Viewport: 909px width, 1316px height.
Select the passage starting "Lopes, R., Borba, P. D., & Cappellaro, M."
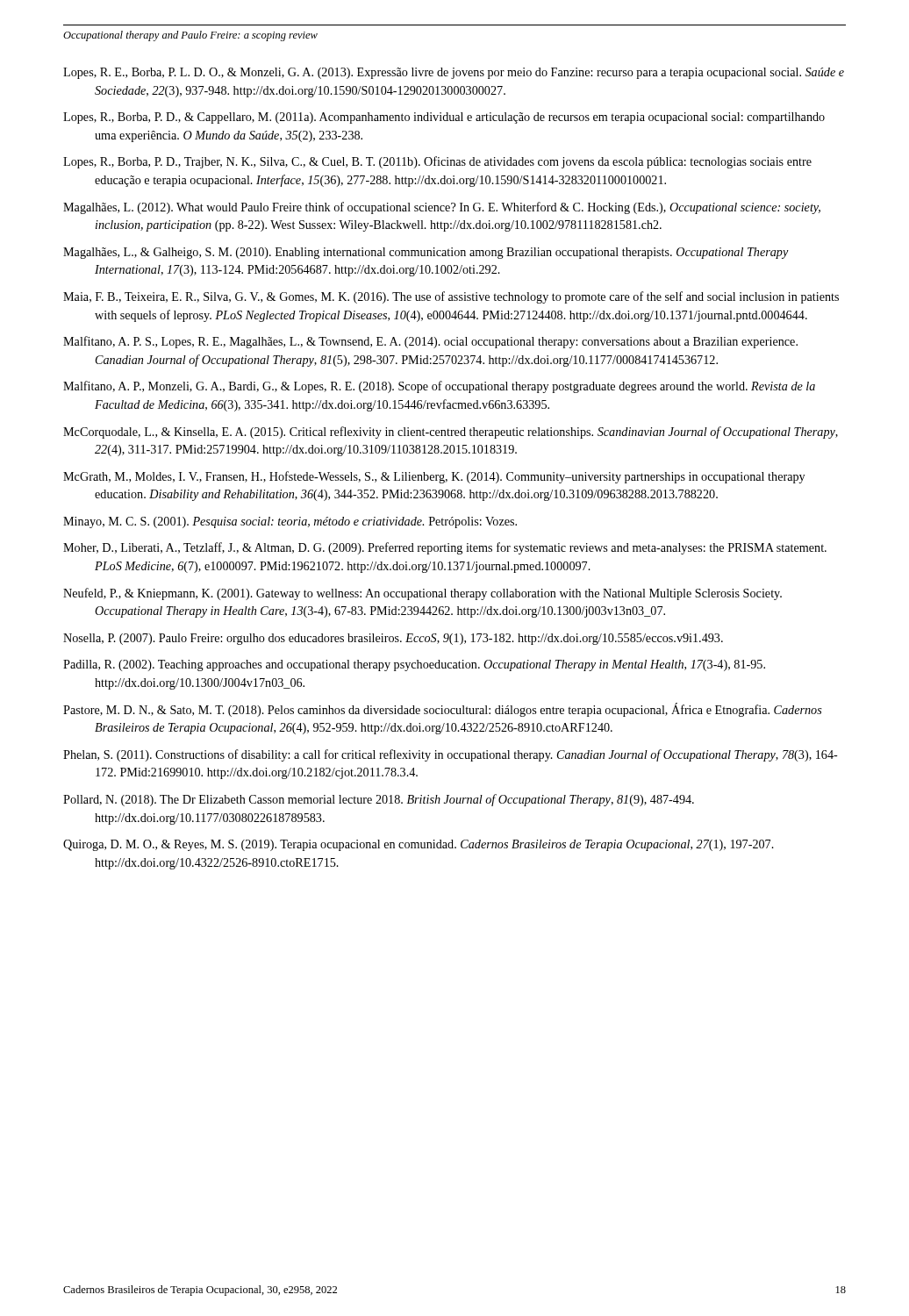tap(444, 126)
